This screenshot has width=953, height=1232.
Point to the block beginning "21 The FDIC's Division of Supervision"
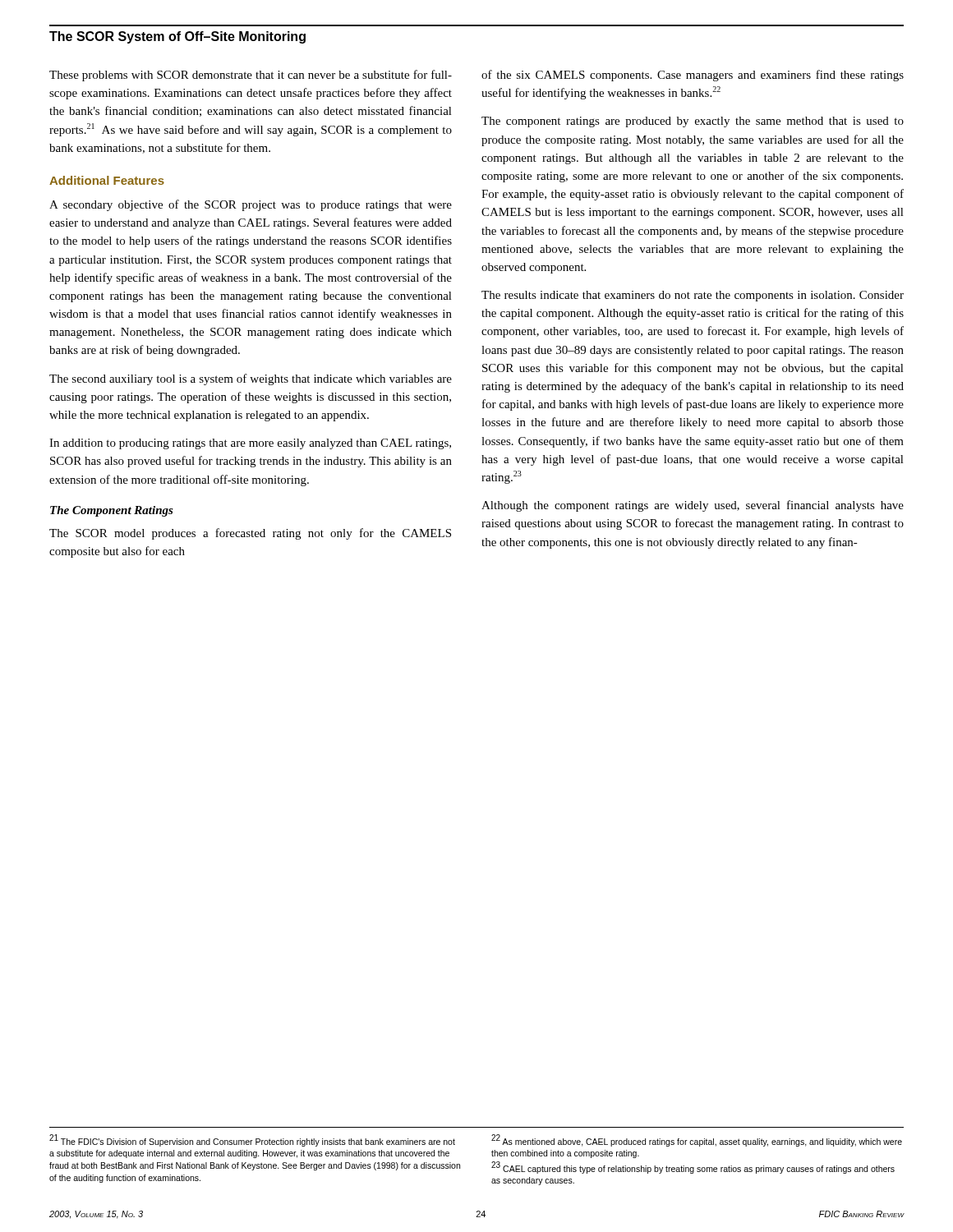(255, 1158)
